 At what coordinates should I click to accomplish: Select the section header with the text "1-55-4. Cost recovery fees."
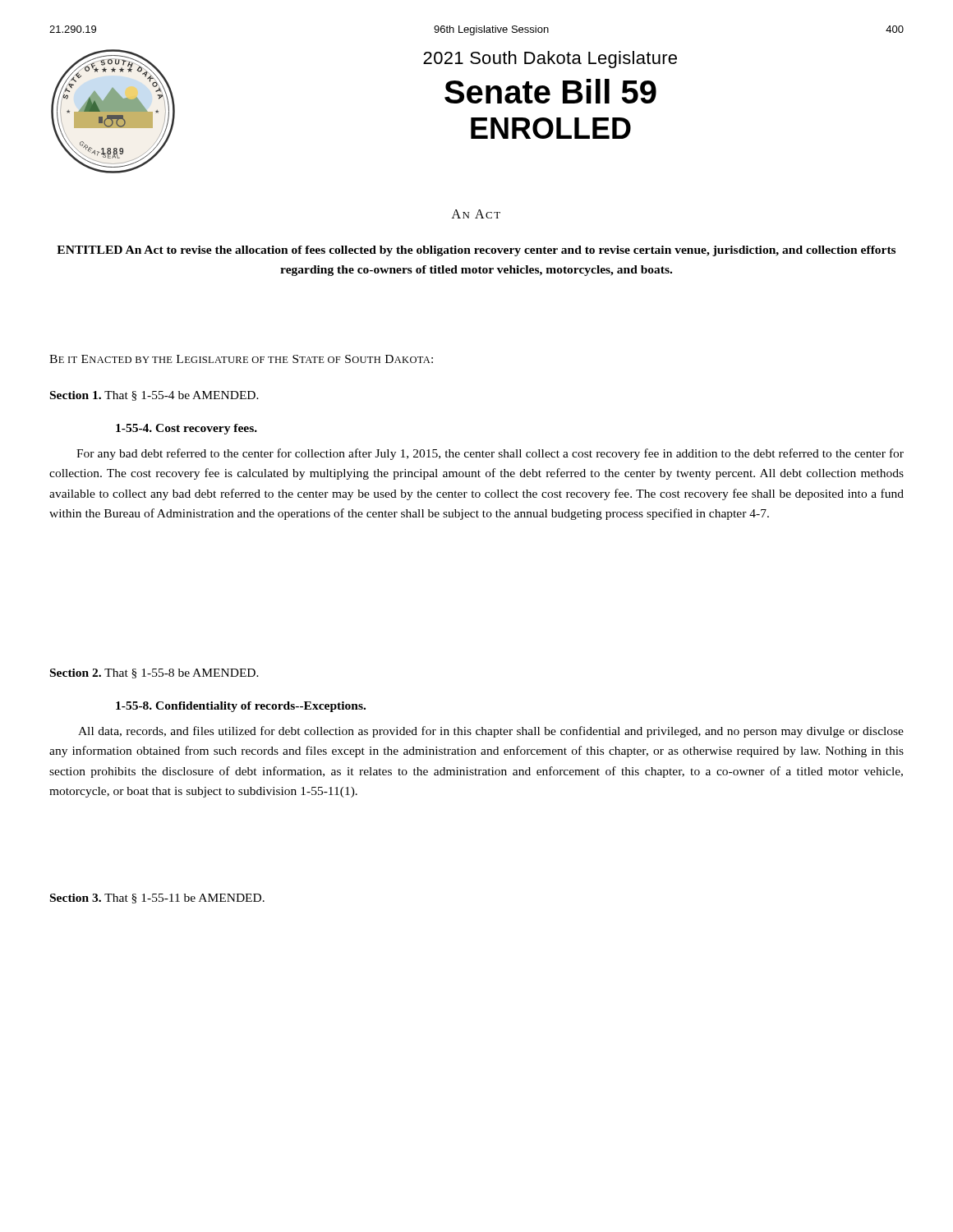tap(186, 428)
